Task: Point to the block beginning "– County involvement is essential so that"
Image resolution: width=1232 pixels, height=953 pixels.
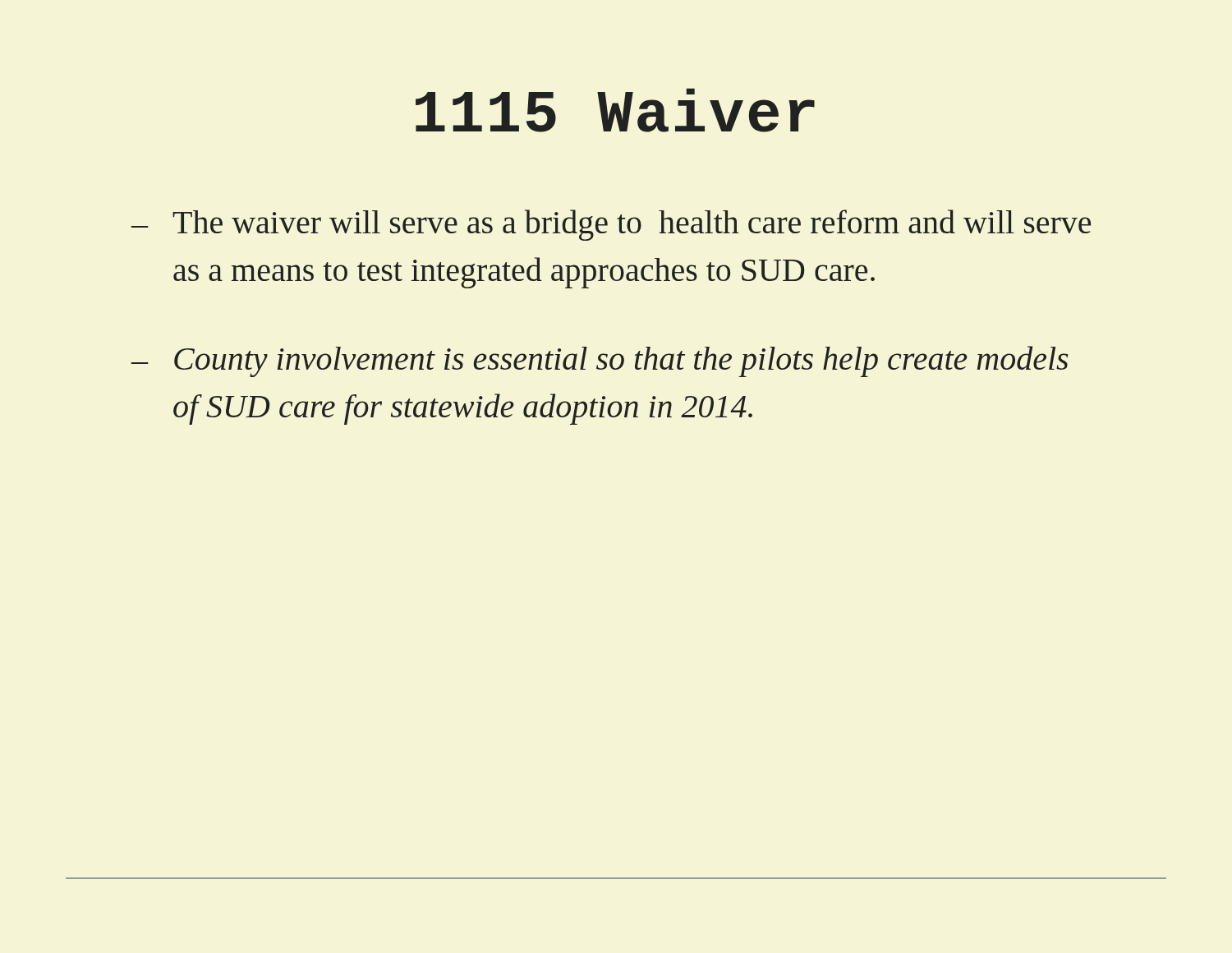Action: [x=616, y=383]
